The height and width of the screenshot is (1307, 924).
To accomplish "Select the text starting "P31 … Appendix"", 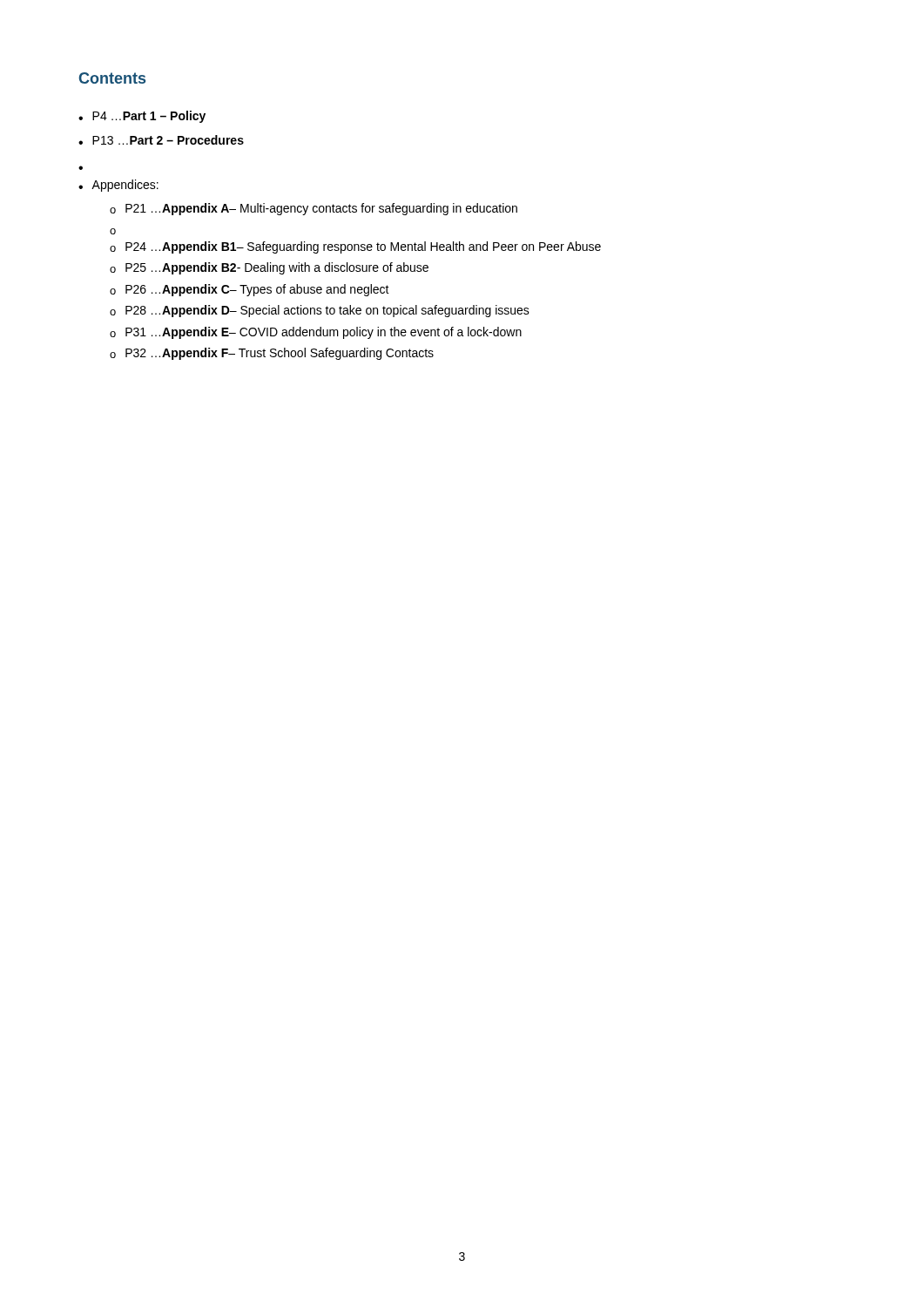I will click(x=323, y=332).
